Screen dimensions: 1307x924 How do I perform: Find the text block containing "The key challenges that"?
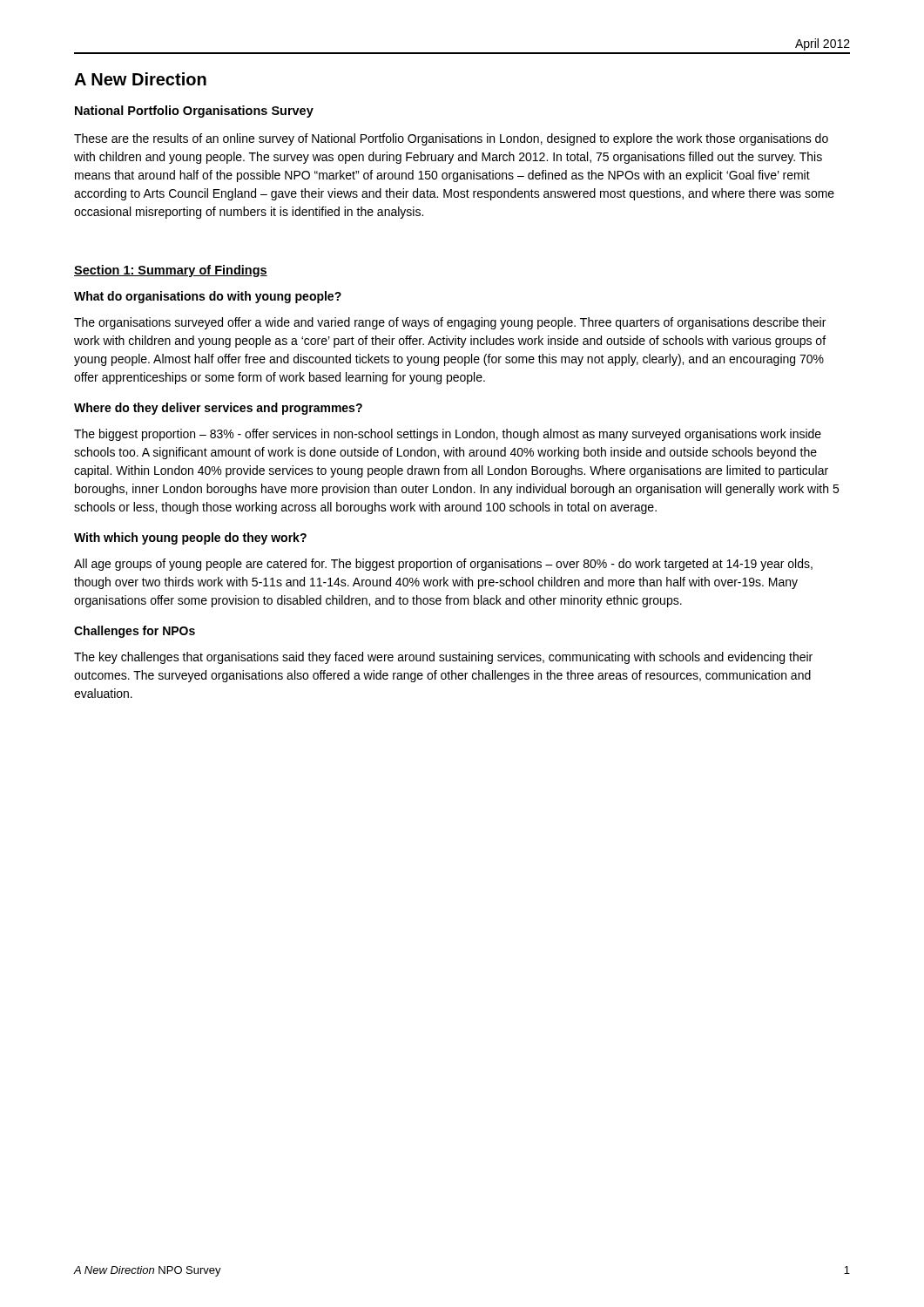[462, 676]
